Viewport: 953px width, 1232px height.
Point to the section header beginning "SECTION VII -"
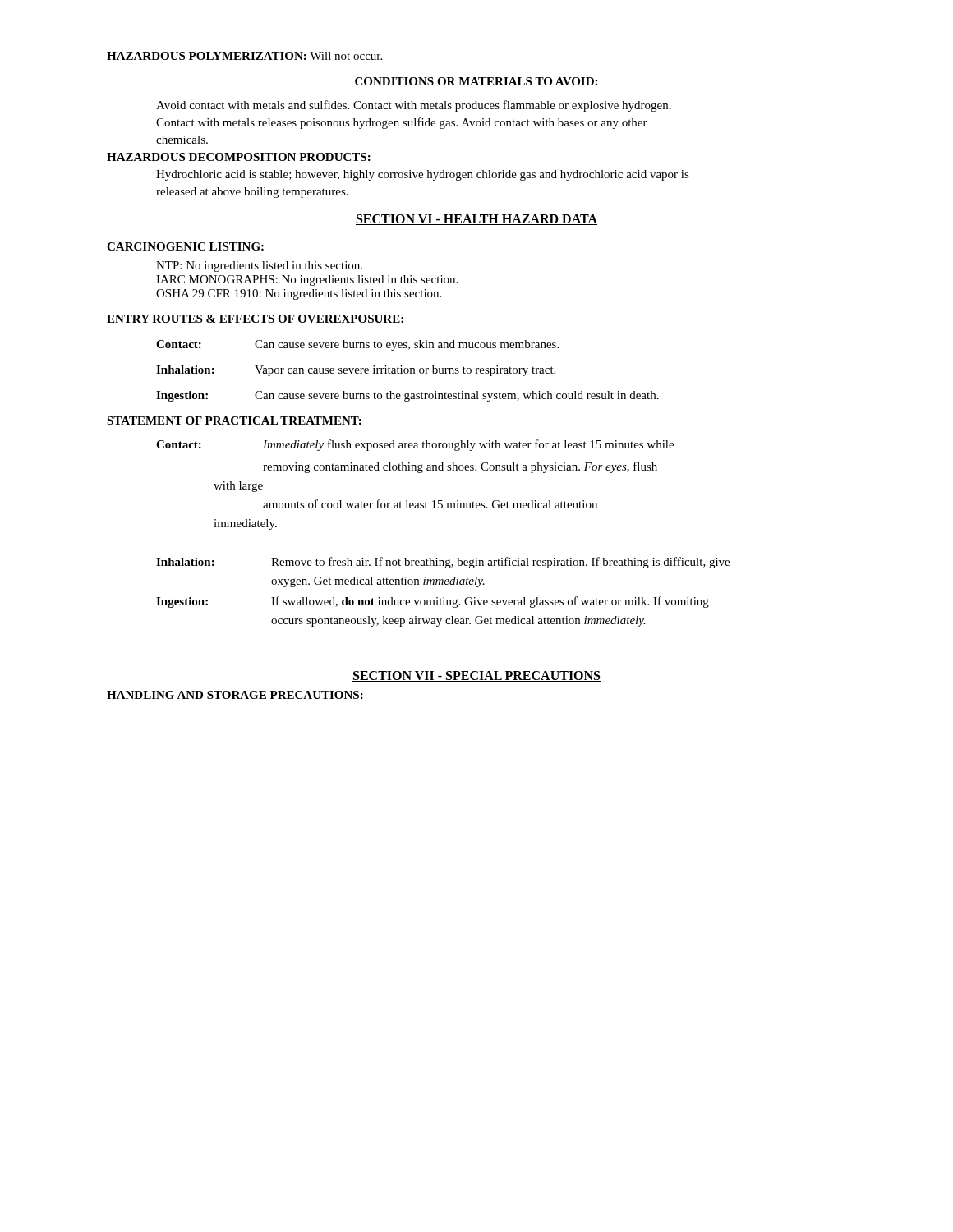pyautogui.click(x=476, y=676)
